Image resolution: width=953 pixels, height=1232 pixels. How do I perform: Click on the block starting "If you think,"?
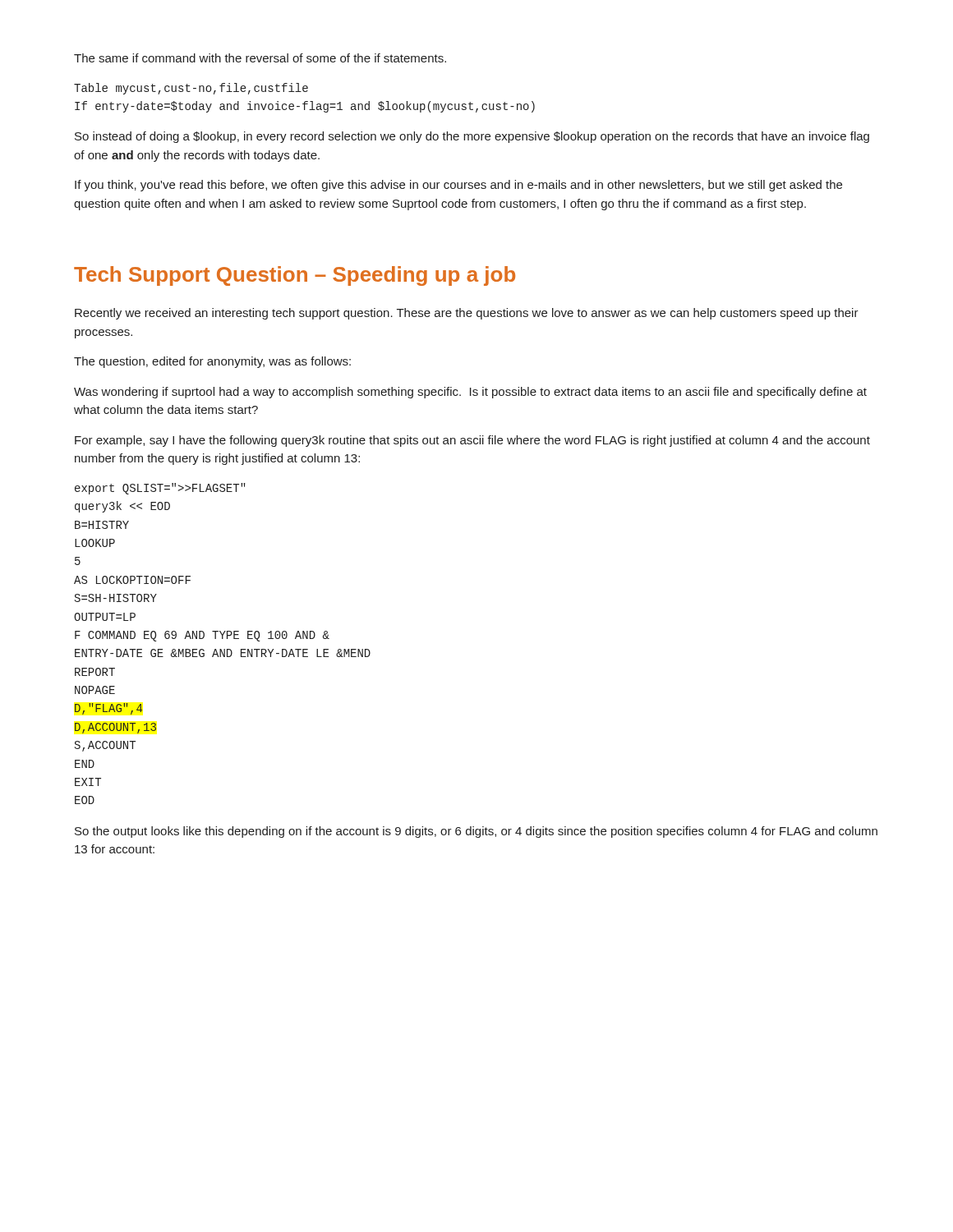click(x=458, y=194)
